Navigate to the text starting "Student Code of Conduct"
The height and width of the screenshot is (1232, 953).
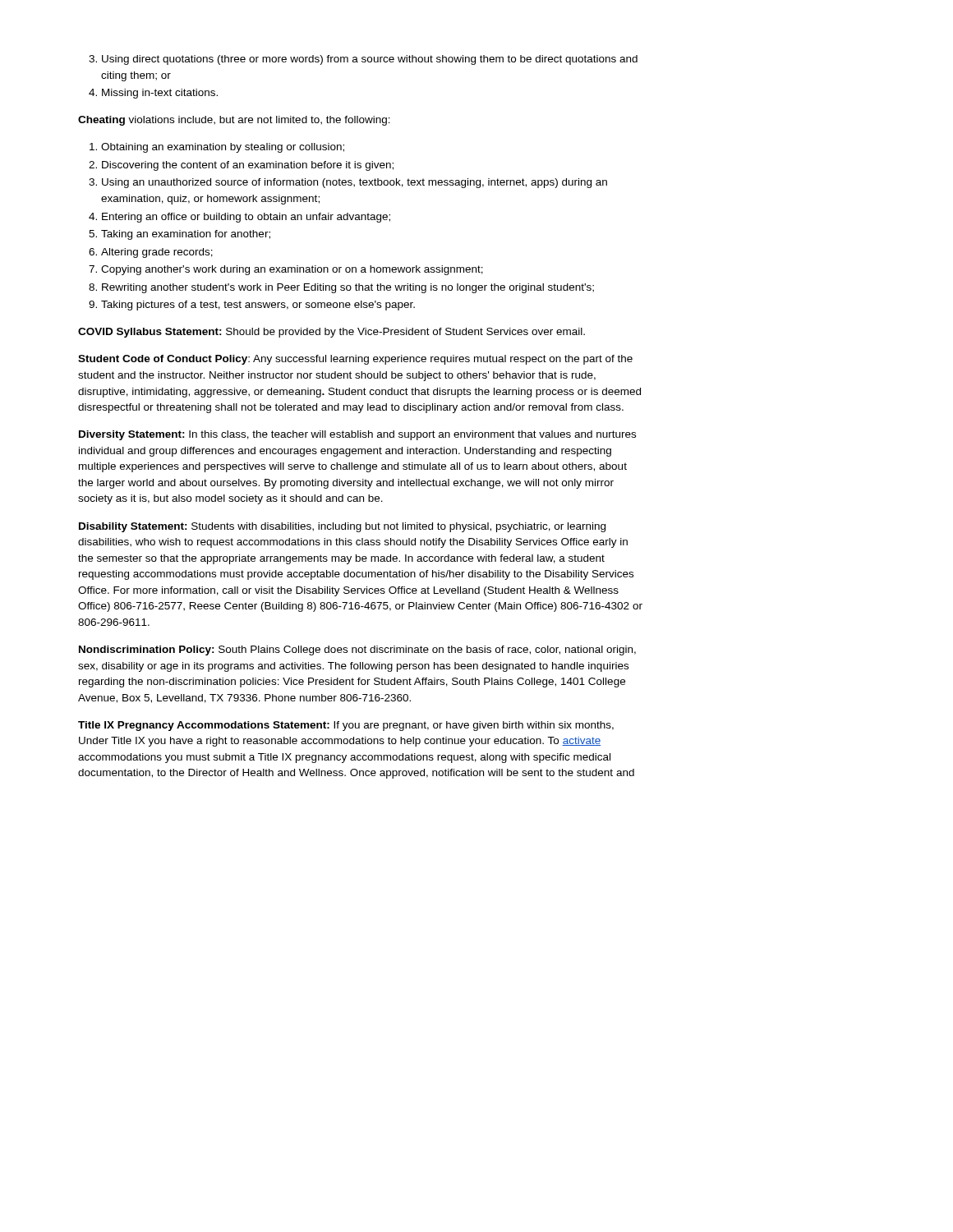[361, 383]
